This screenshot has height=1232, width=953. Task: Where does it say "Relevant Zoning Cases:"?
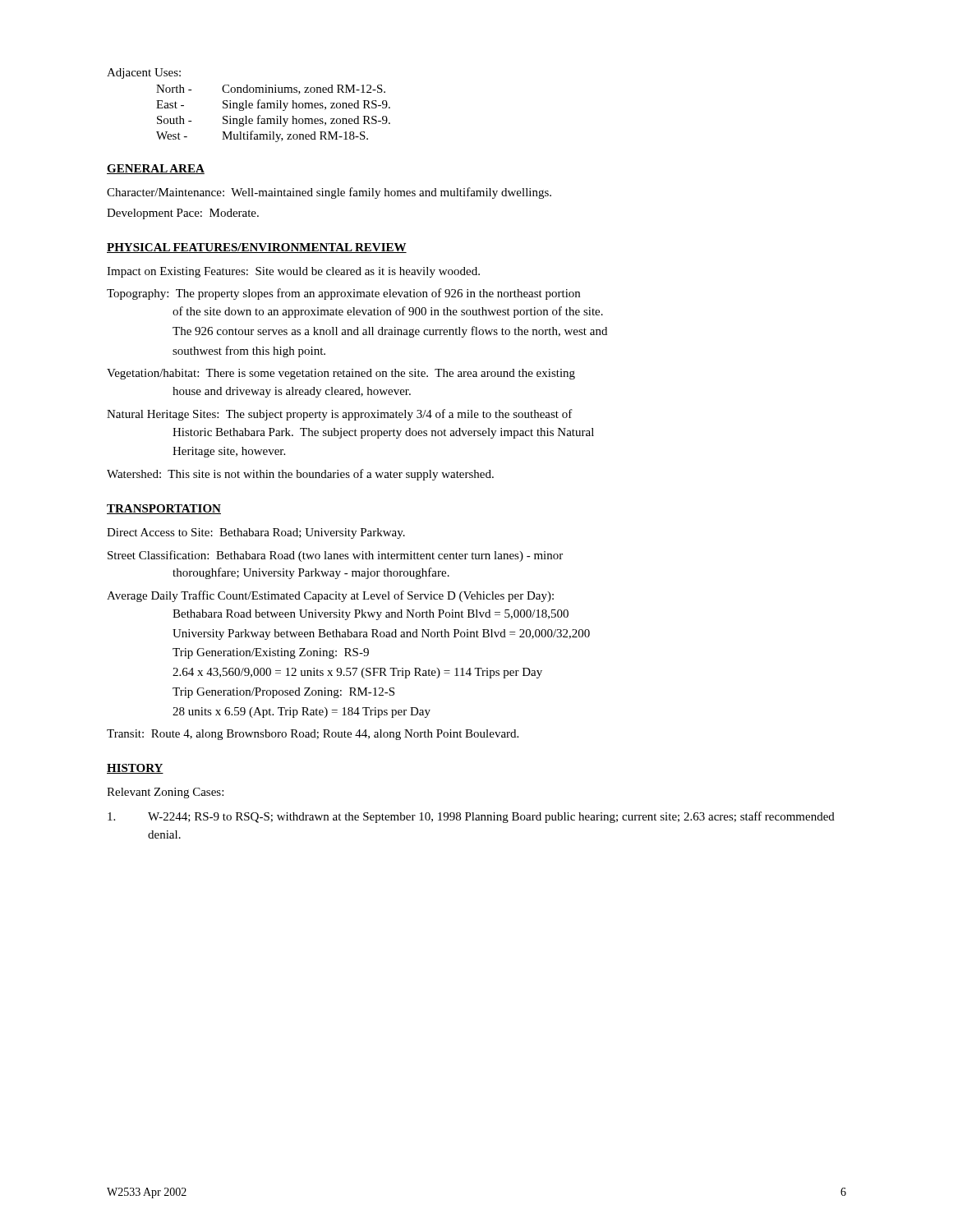coord(166,792)
